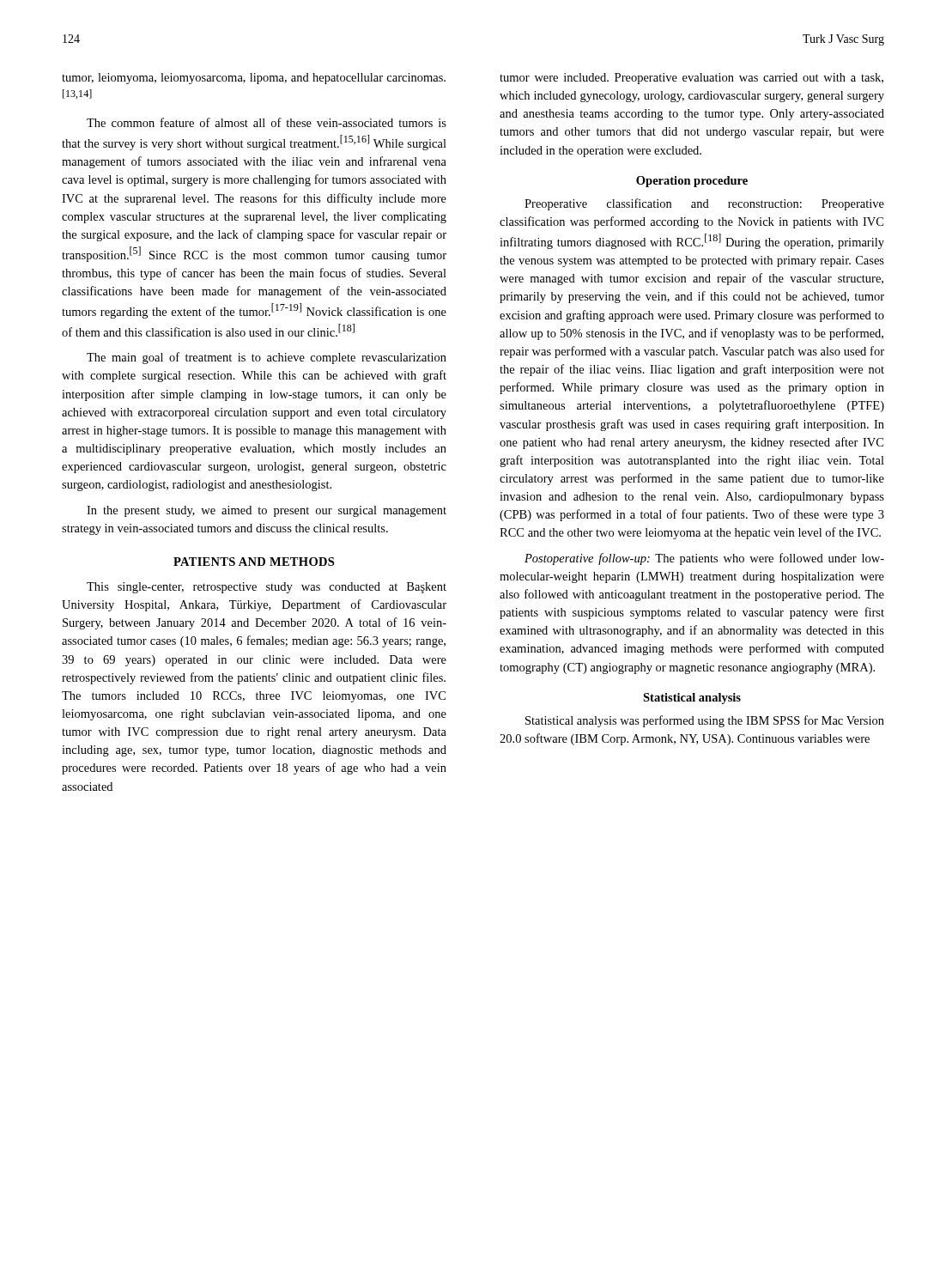This screenshot has height=1288, width=946.
Task: Point to the block beginning "Statistical analysis was performed using"
Action: pyautogui.click(x=692, y=730)
